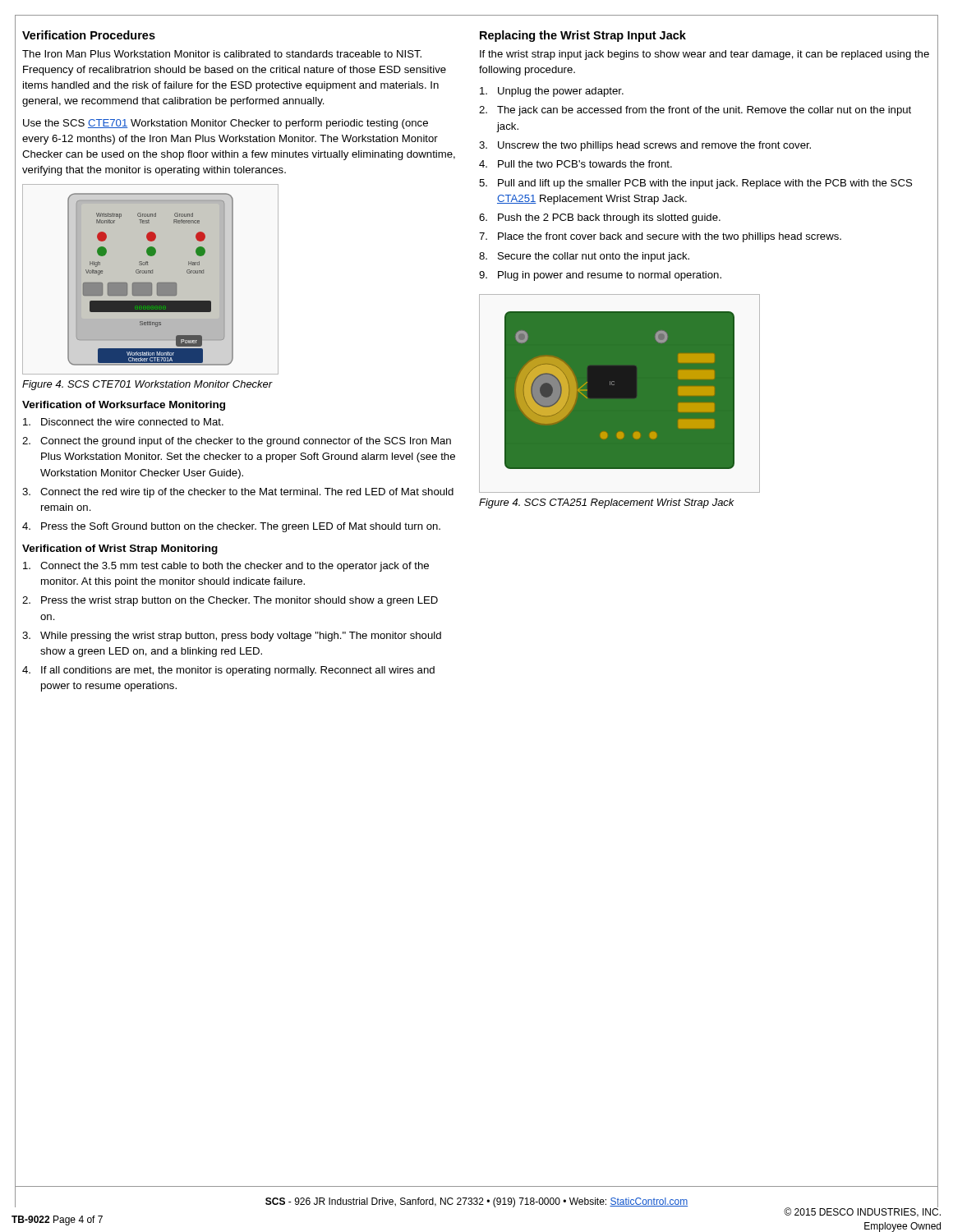Point to the block beginning "4. If all conditions are met, the monitor"

[x=239, y=678]
